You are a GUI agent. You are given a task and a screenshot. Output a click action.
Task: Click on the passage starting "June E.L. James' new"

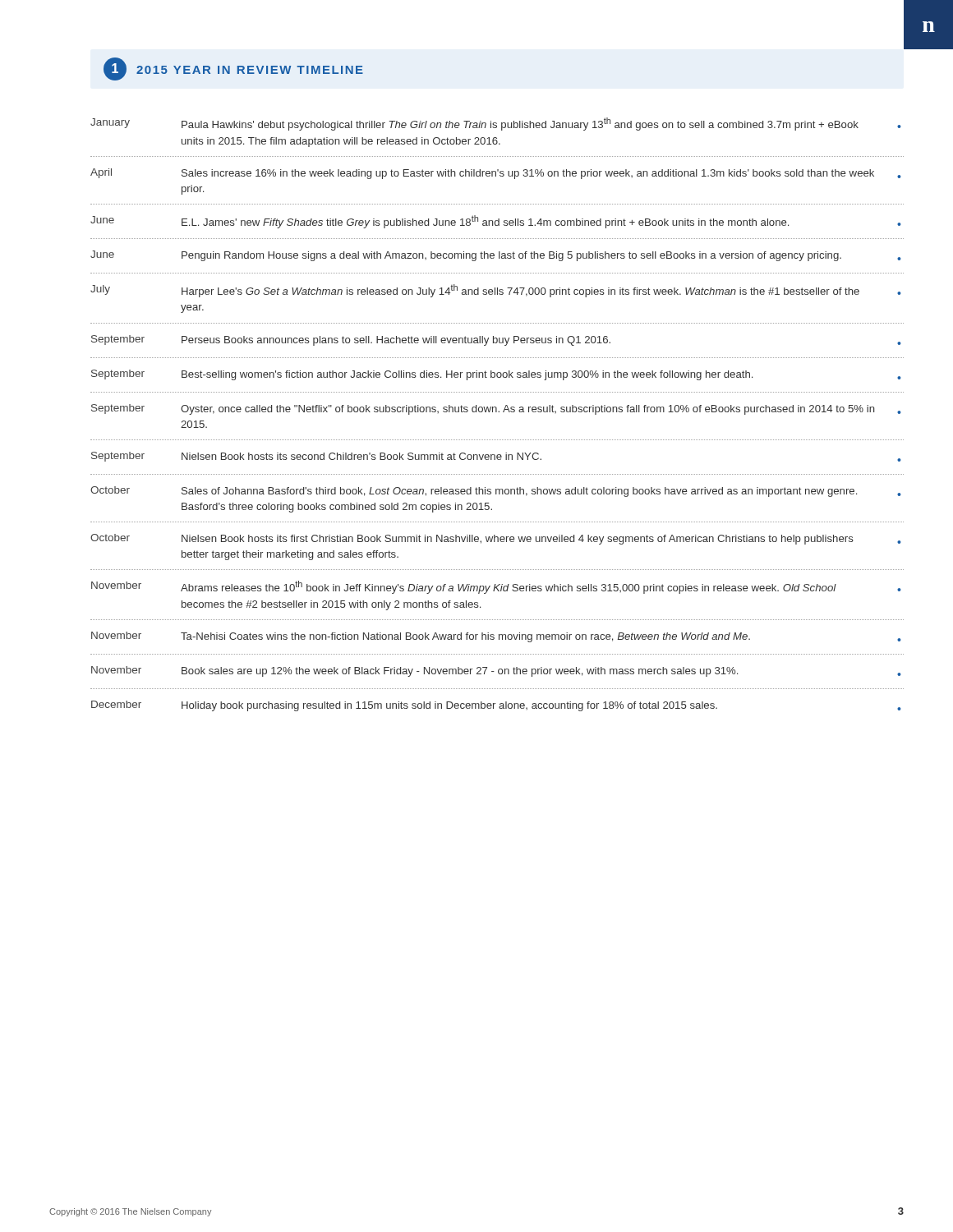click(497, 222)
